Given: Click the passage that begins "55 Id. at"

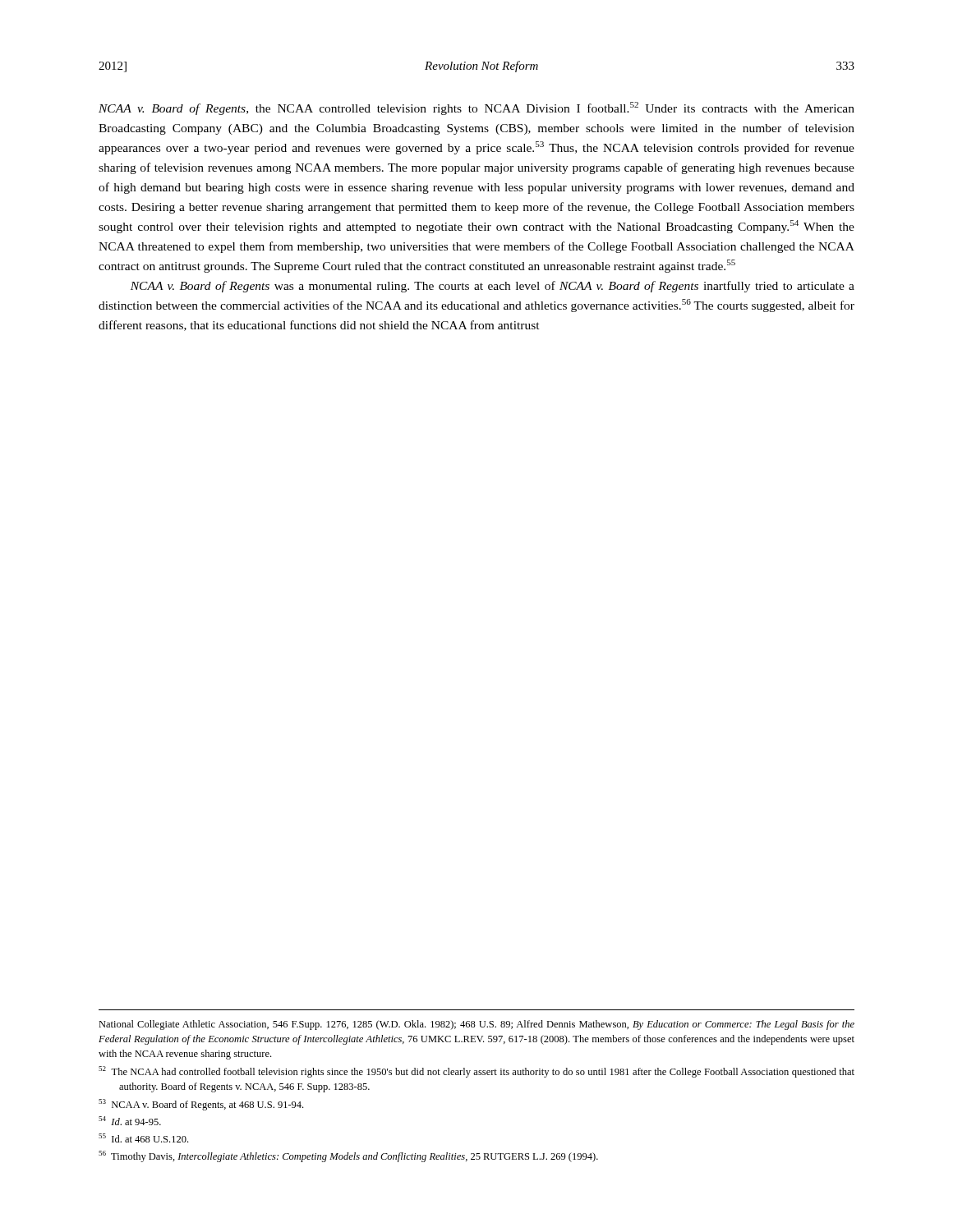Looking at the screenshot, I should [x=144, y=1138].
